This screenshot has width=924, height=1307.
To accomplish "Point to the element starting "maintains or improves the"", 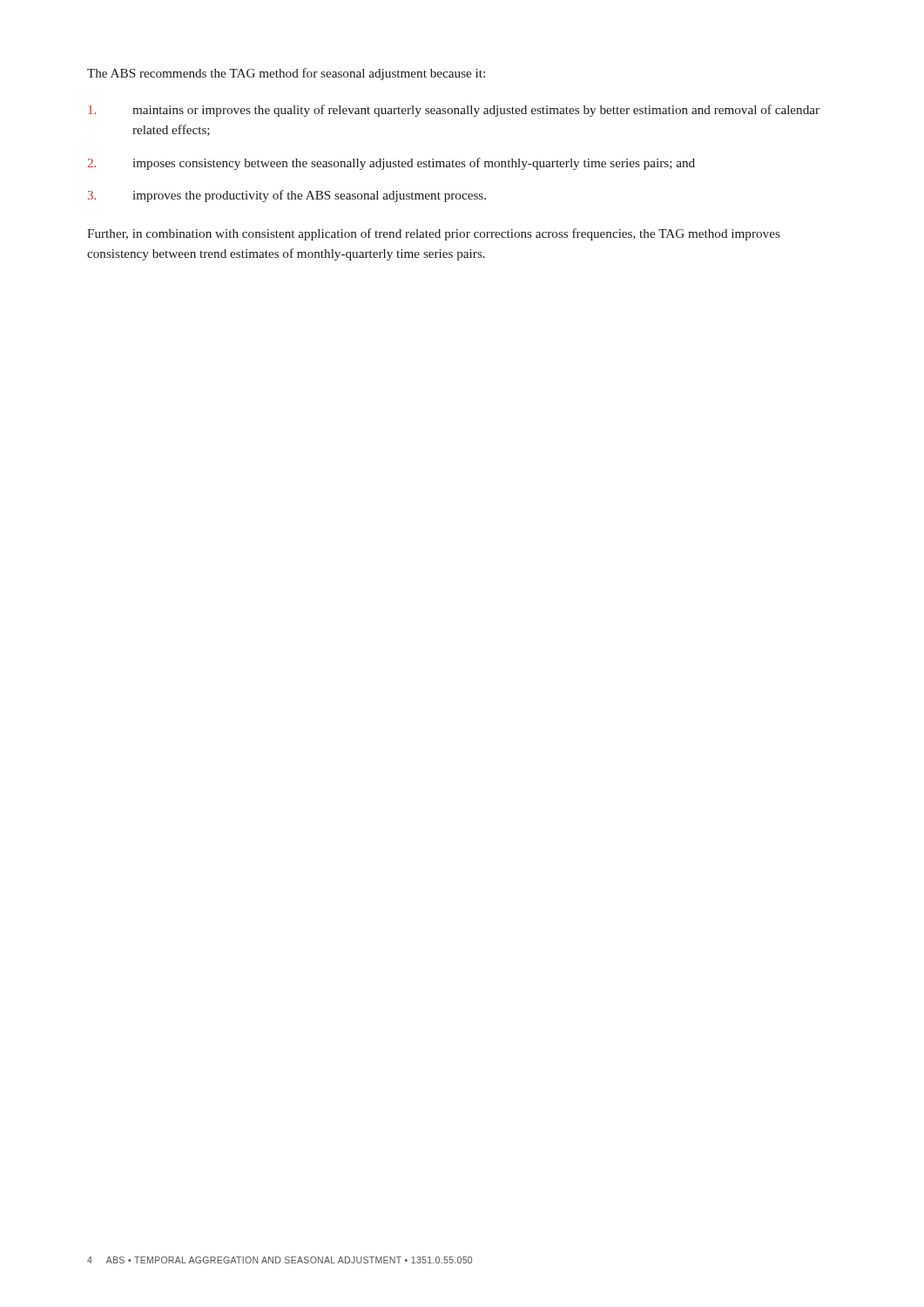I will coord(462,119).
